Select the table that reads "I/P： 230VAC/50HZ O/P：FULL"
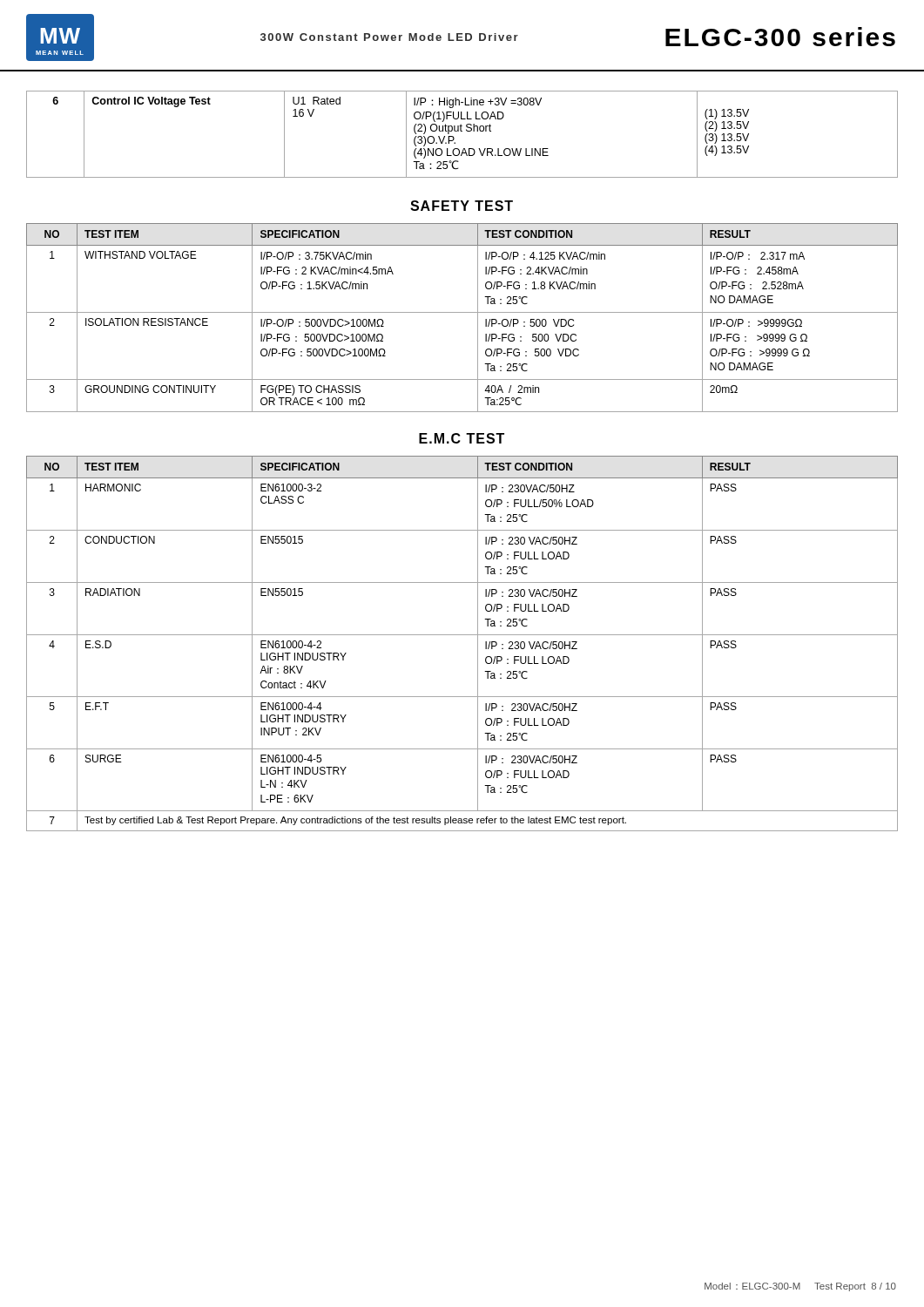924x1307 pixels. tap(462, 644)
